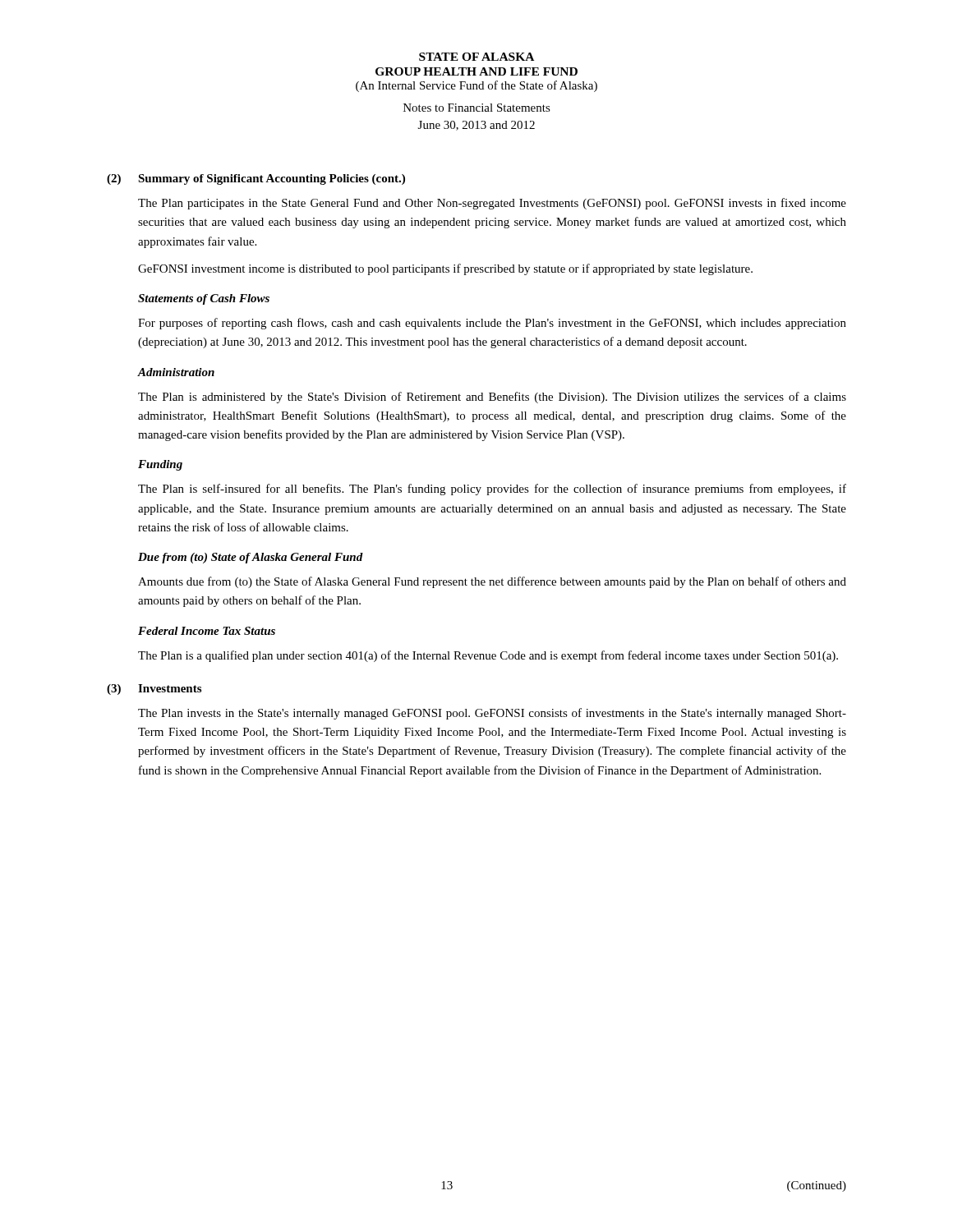Find the section header with the text "Due from (to)"
Image resolution: width=953 pixels, height=1232 pixels.
click(x=250, y=557)
